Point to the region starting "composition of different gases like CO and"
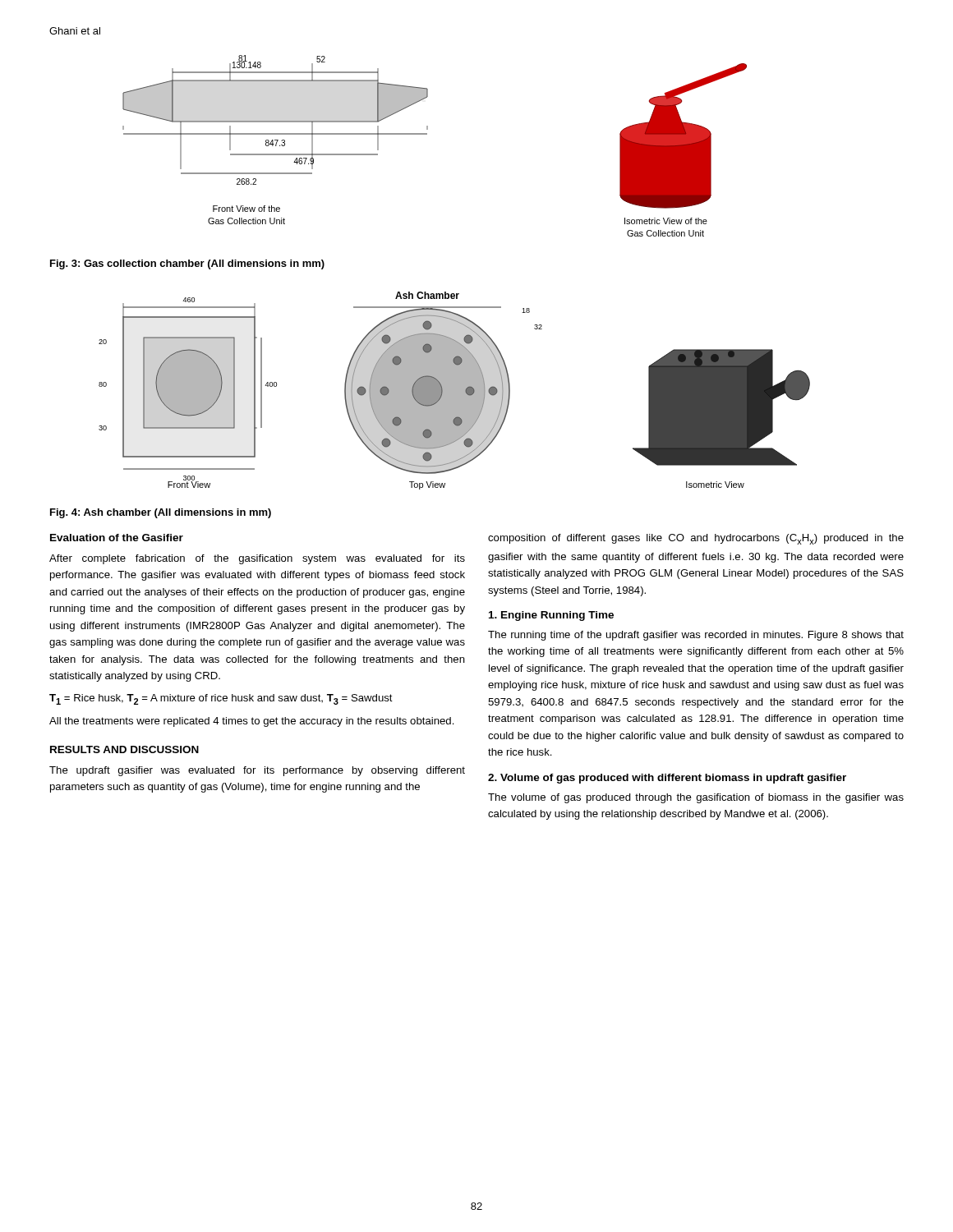The image size is (953, 1232). point(696,564)
